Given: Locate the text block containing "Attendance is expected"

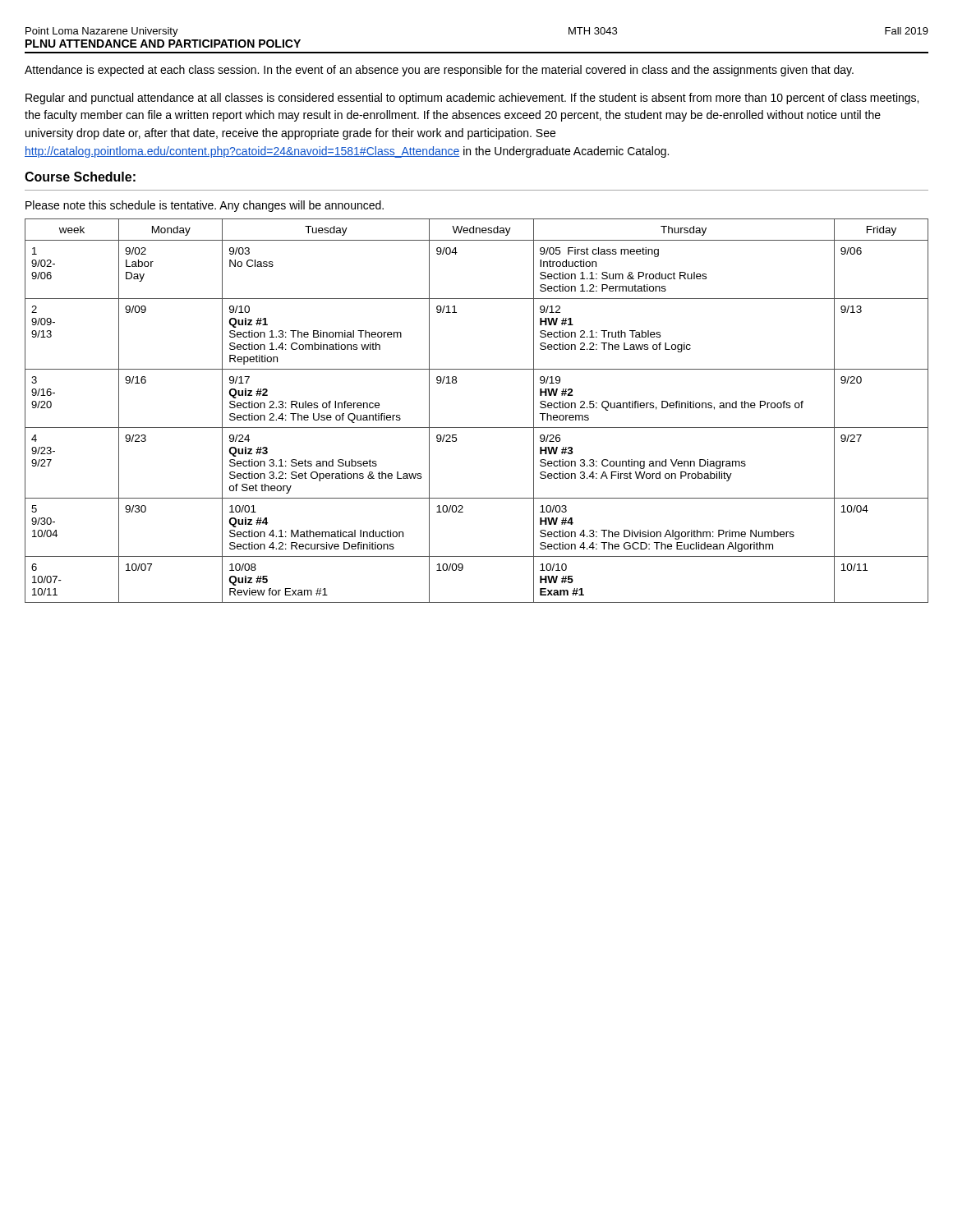Looking at the screenshot, I should click(x=440, y=70).
